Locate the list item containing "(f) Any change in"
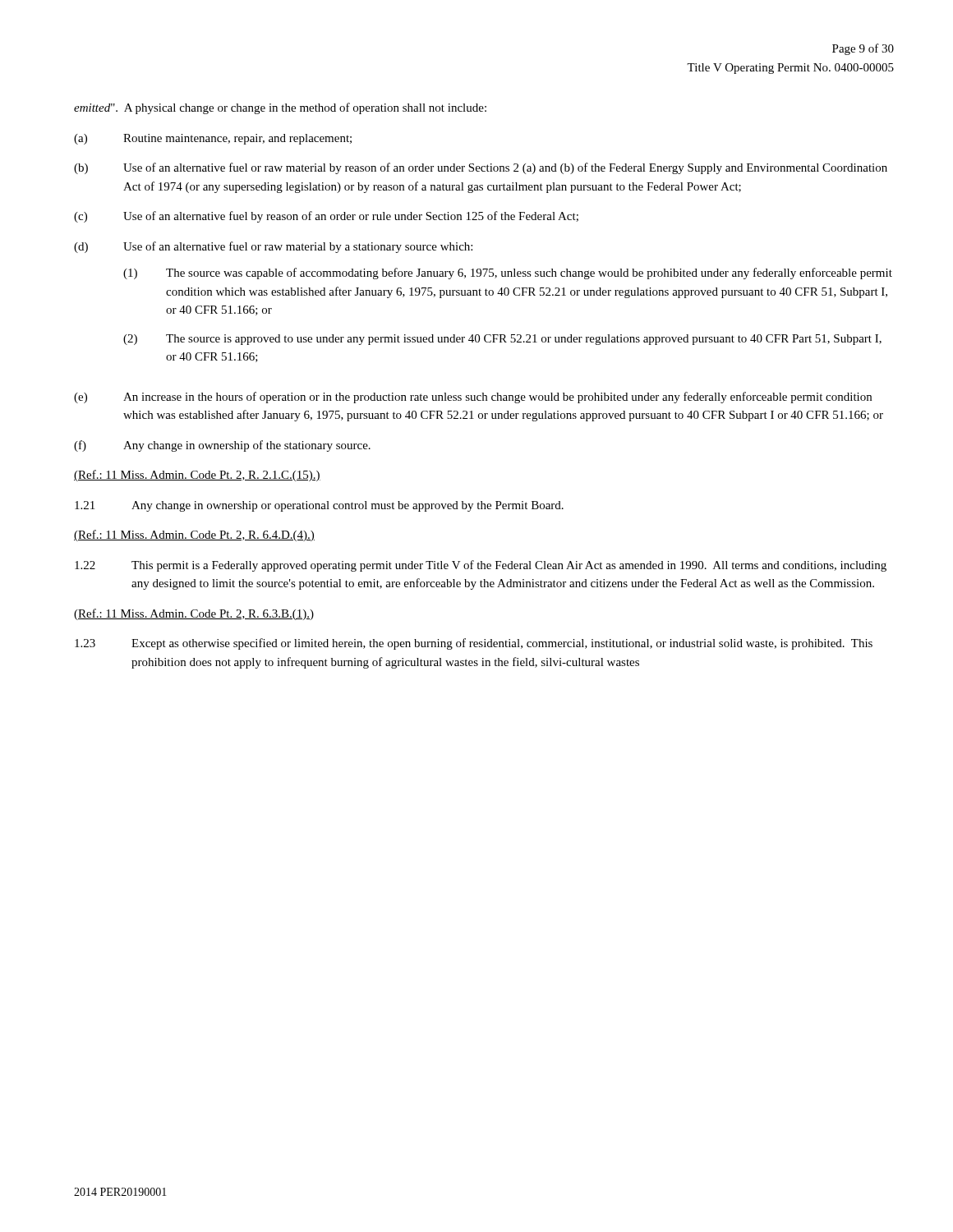Screen dimensions: 1232x953 pyautogui.click(x=222, y=446)
